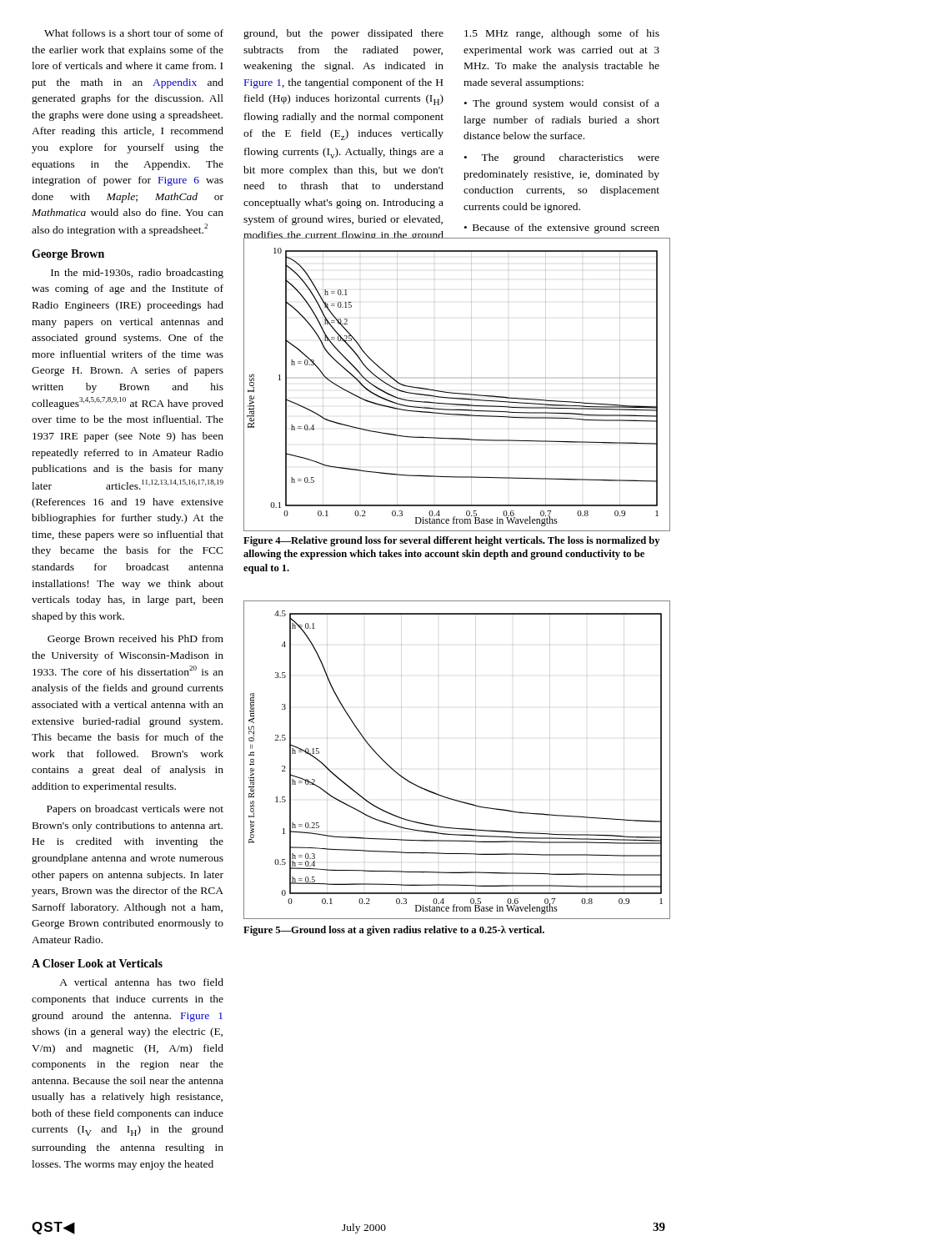This screenshot has height=1251, width=952.
Task: Select the list item with the text "• The ground system would"
Action: tap(561, 120)
